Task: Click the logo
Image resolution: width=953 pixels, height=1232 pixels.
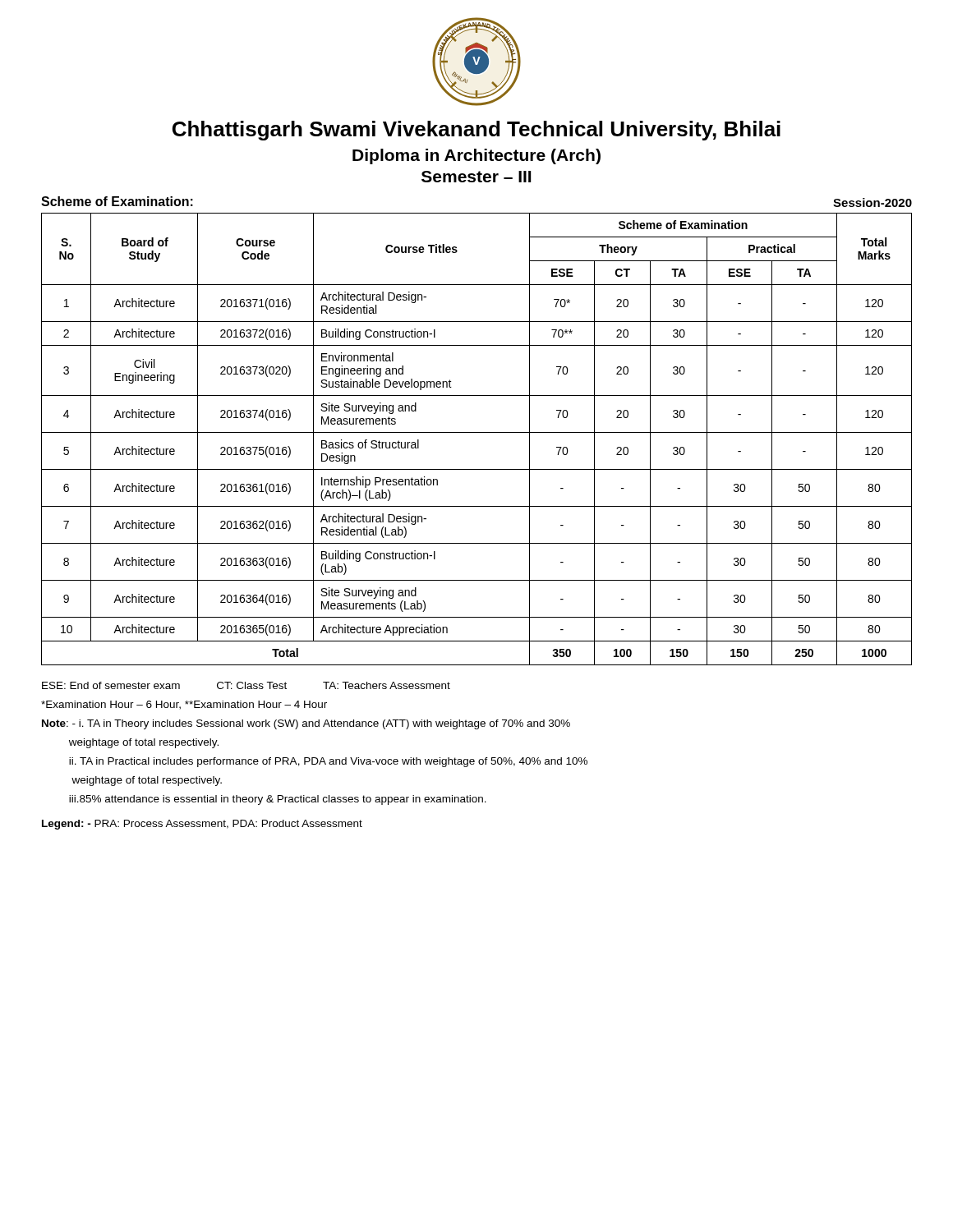Action: pos(476,63)
